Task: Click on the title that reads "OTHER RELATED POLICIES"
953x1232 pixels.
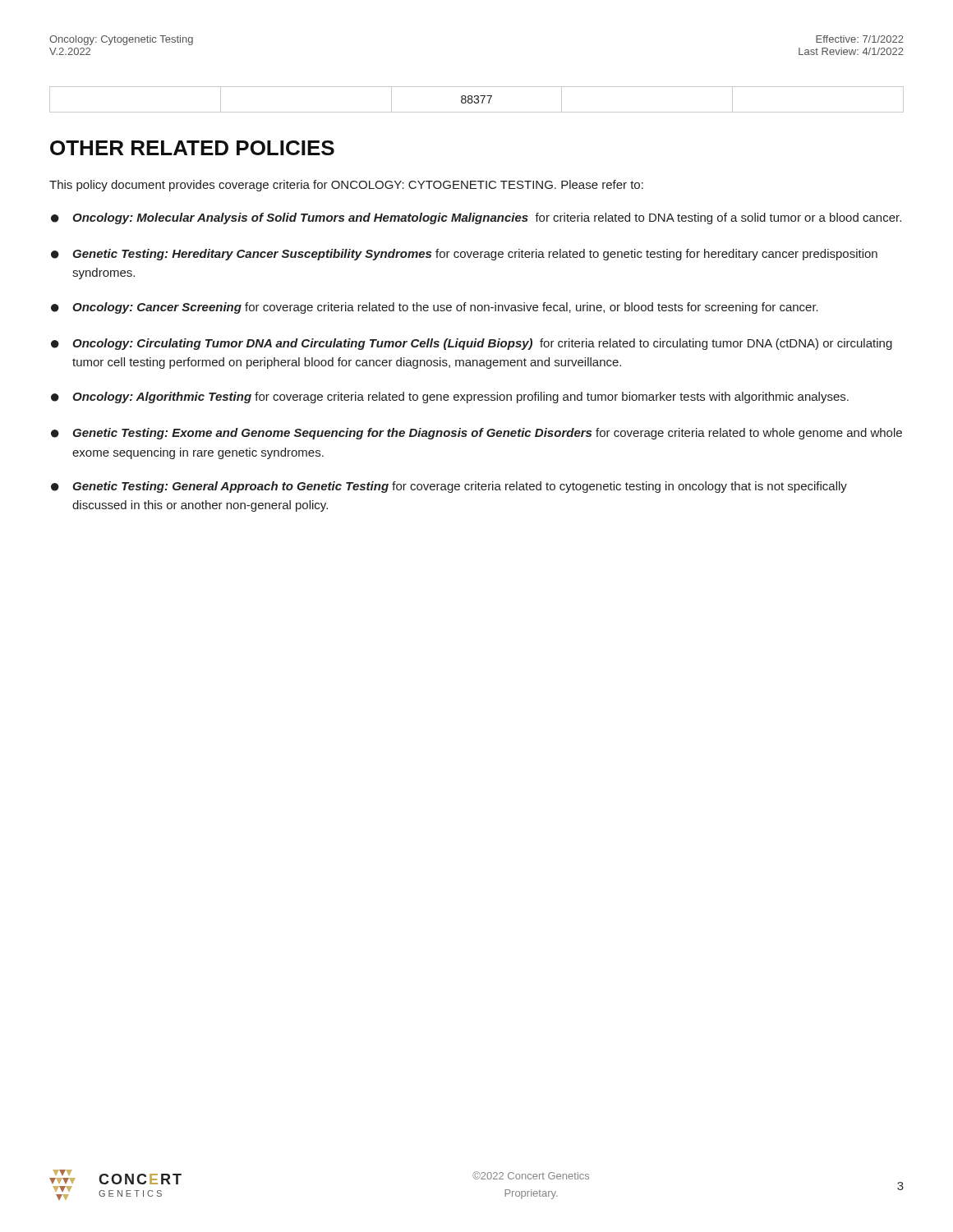Action: pos(192,148)
